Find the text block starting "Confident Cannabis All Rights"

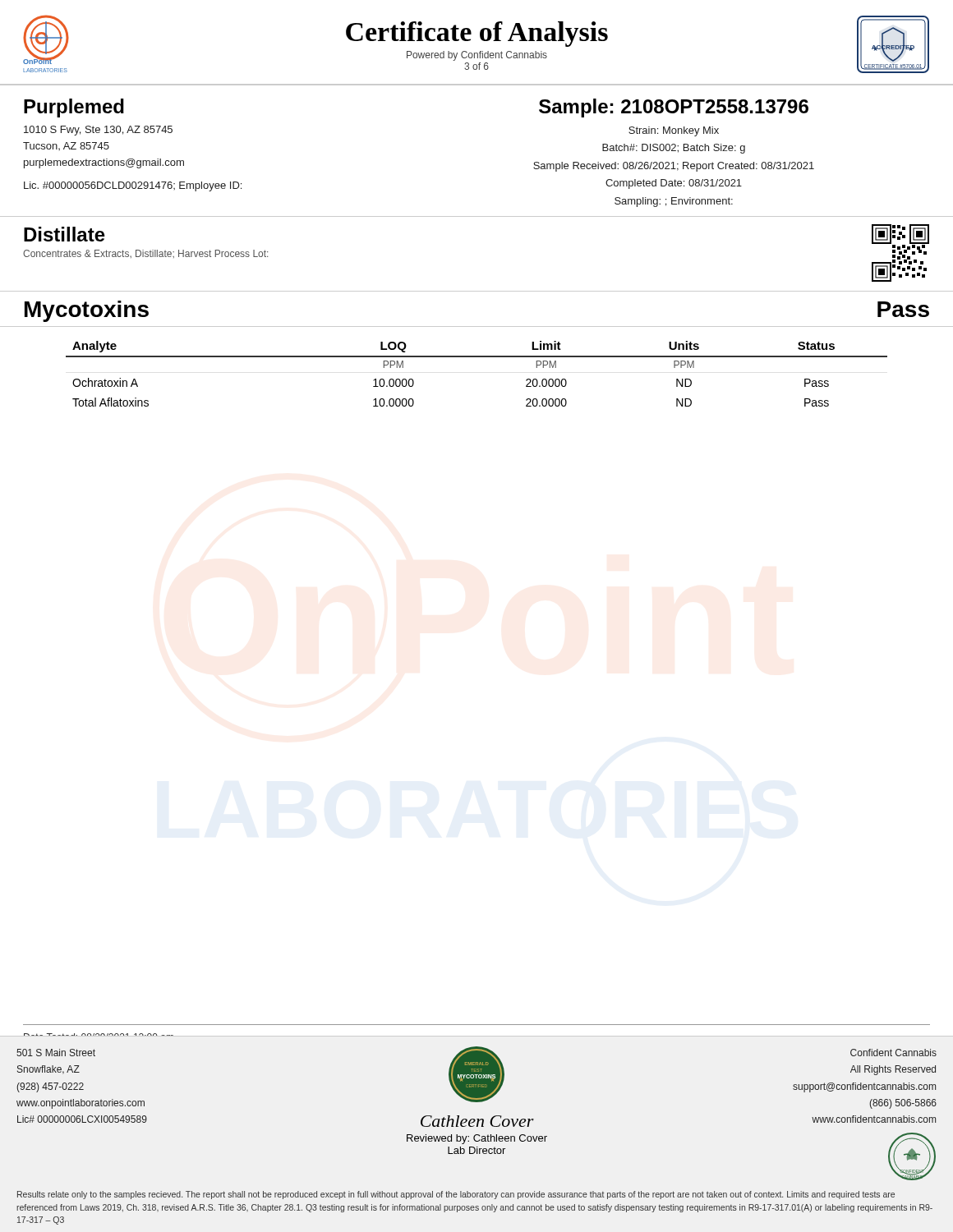pos(865,1086)
